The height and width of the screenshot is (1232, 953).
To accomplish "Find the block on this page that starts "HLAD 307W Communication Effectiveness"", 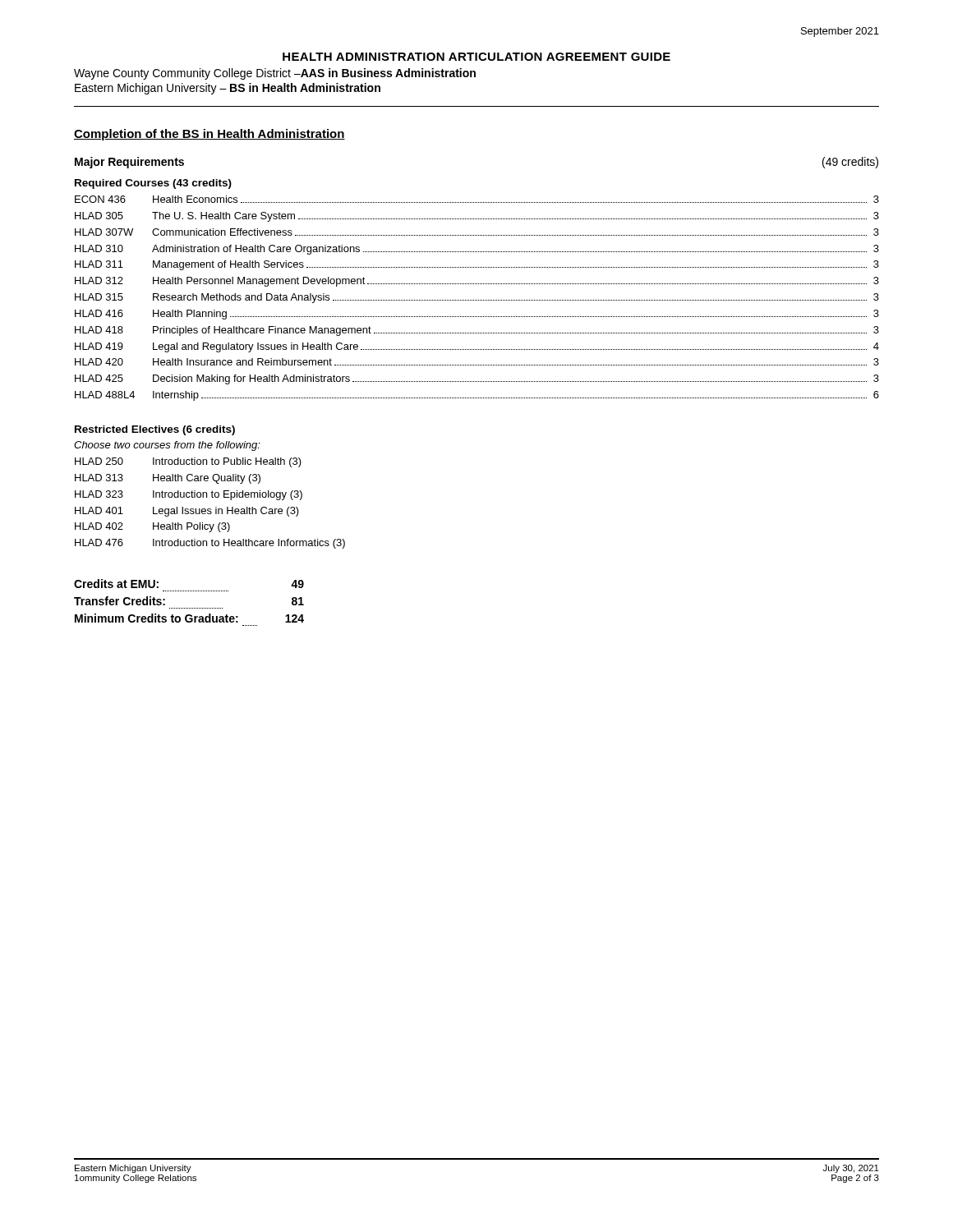I will click(x=476, y=233).
